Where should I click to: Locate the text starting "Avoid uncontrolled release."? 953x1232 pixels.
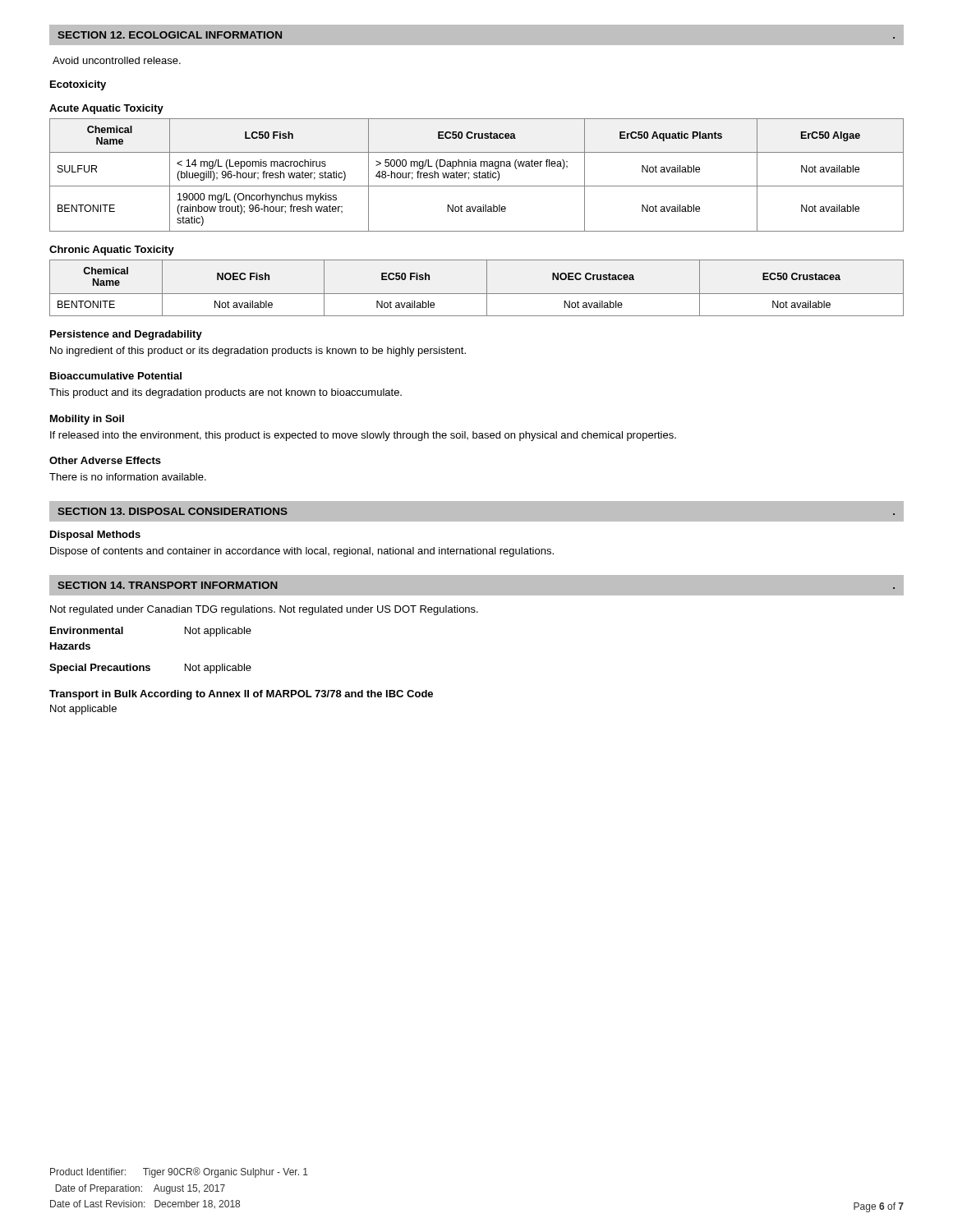(117, 60)
